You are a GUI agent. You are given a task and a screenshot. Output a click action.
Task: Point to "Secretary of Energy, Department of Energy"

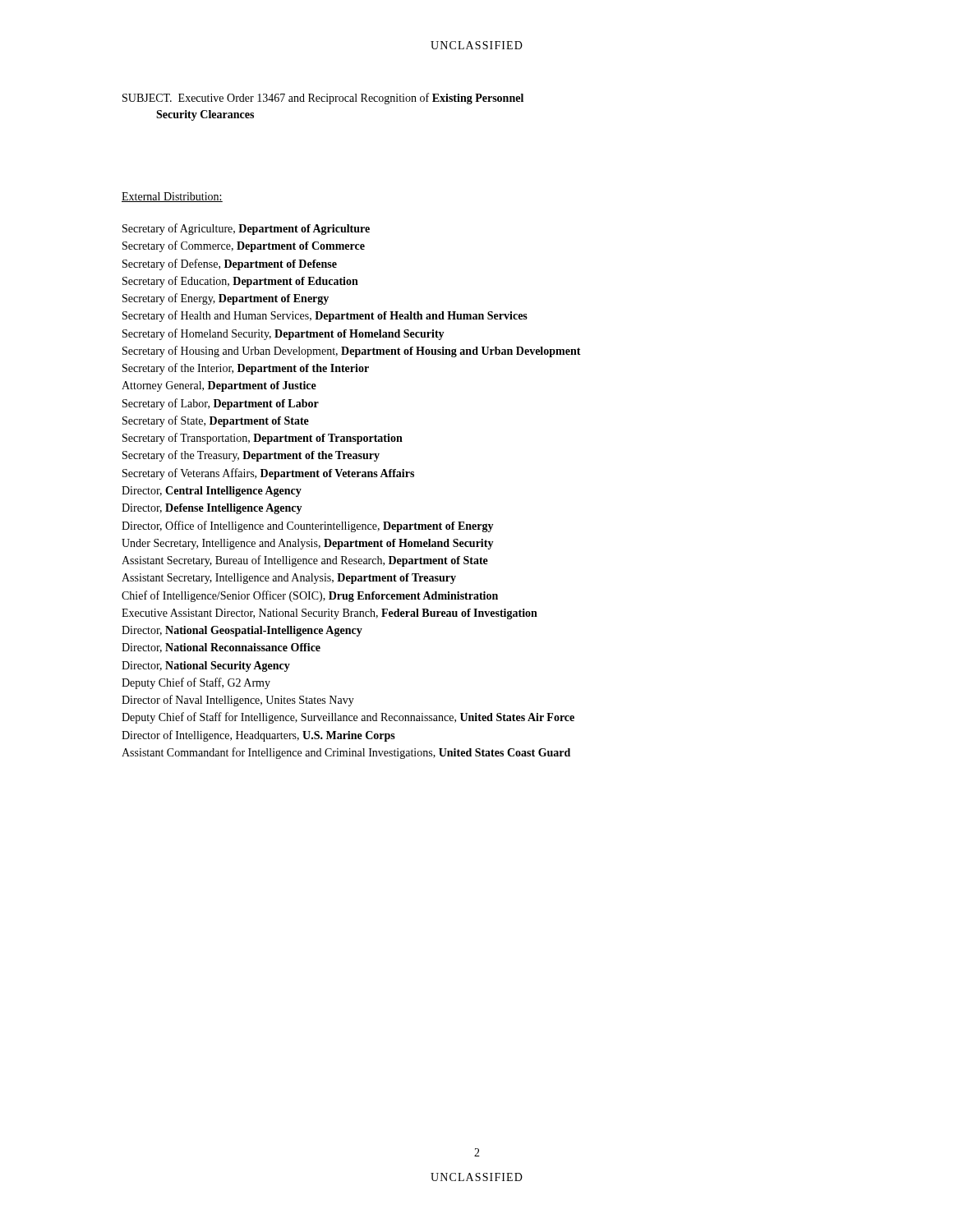click(x=225, y=299)
